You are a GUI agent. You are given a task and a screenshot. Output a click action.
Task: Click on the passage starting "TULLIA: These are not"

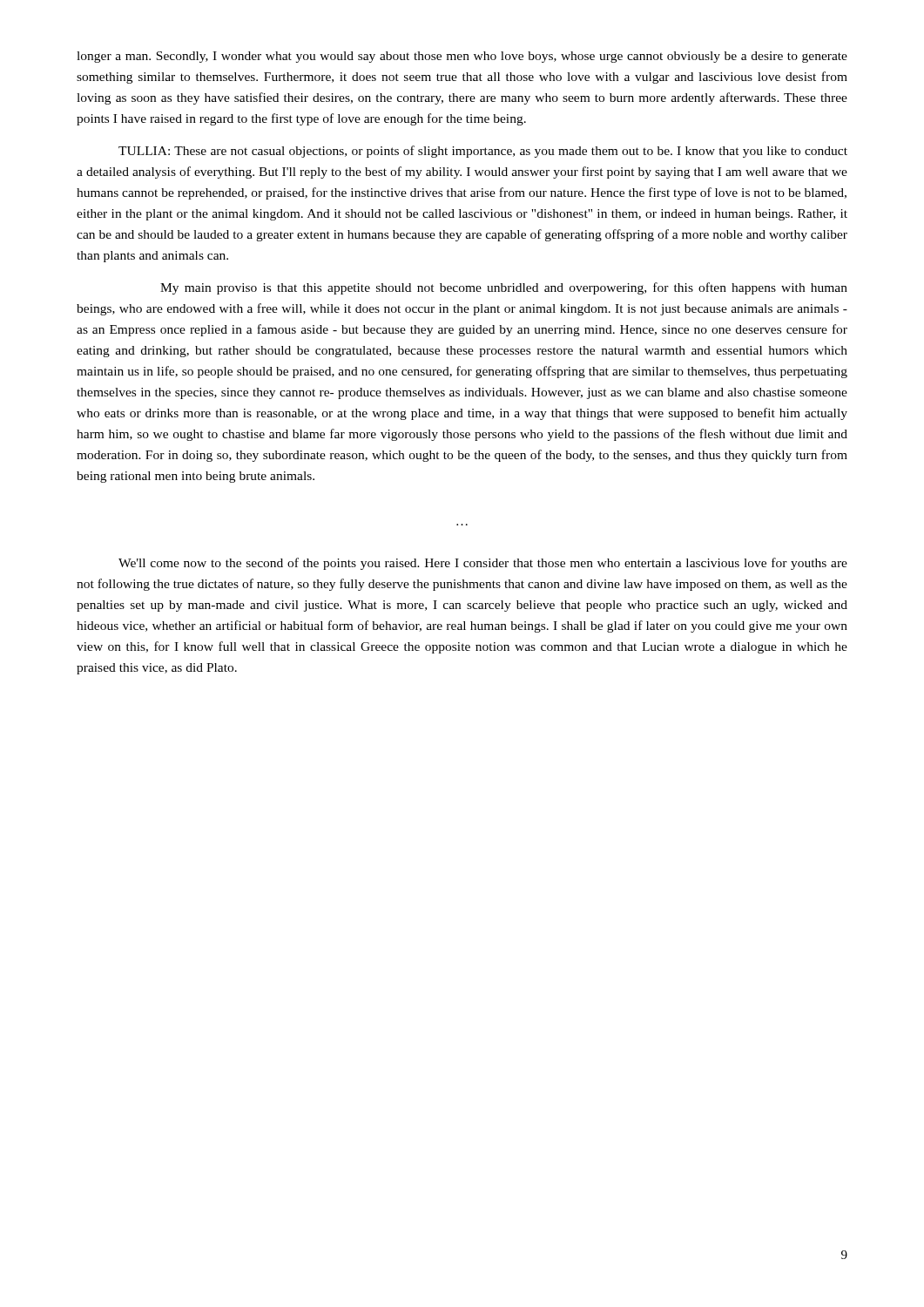462,203
